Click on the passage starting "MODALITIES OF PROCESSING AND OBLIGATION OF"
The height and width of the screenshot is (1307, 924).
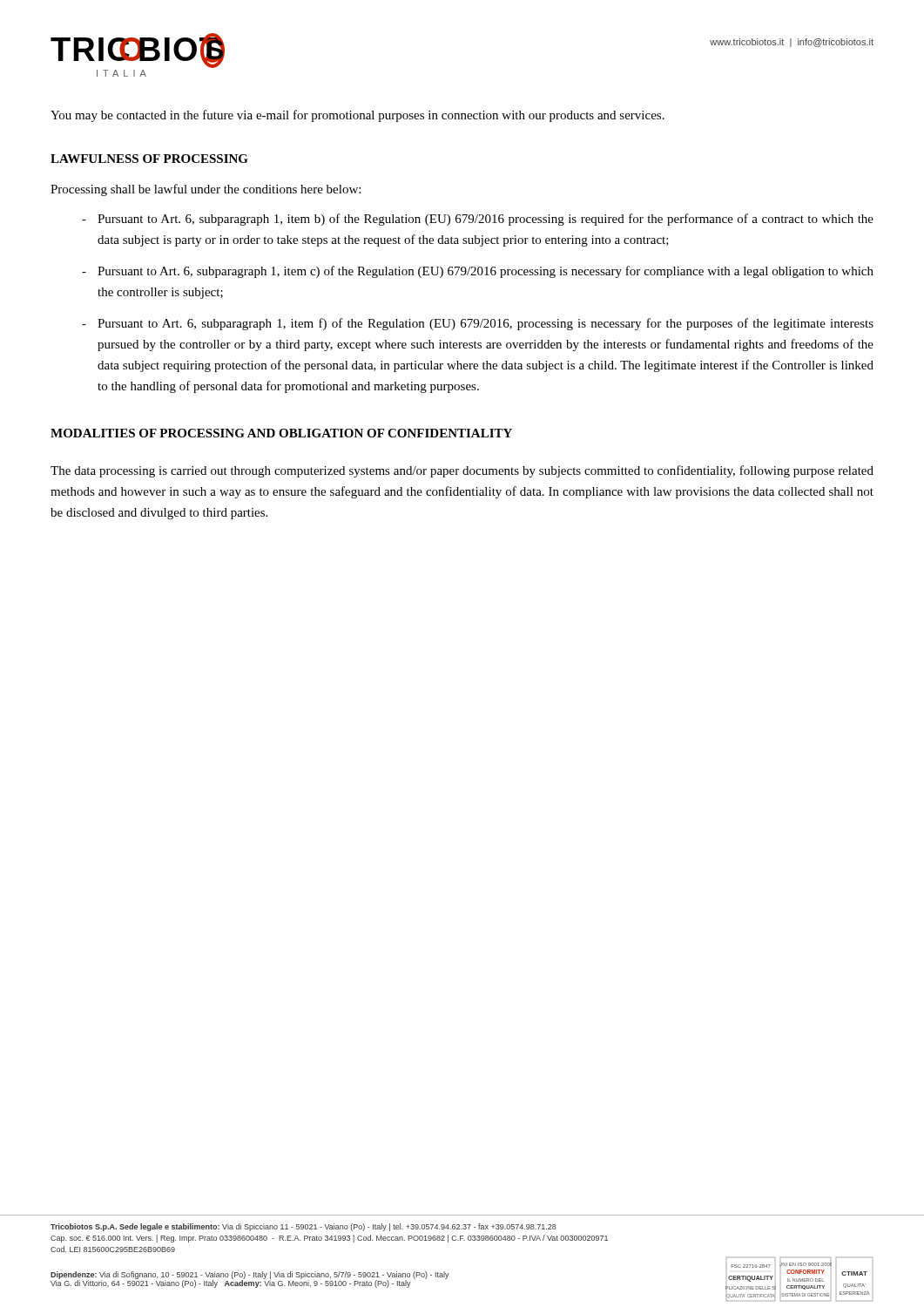281,433
